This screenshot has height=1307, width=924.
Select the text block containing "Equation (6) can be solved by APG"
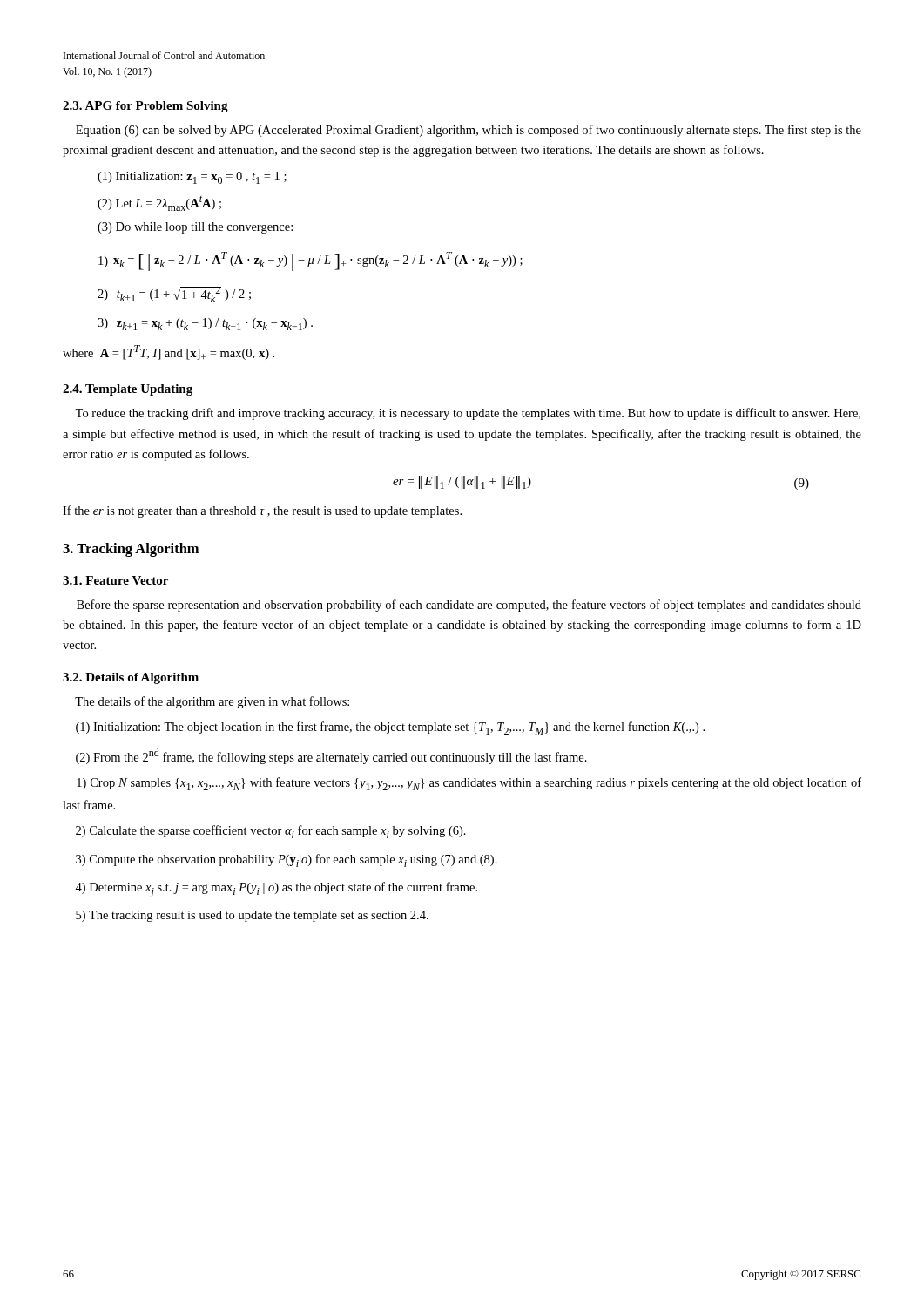pyautogui.click(x=462, y=140)
